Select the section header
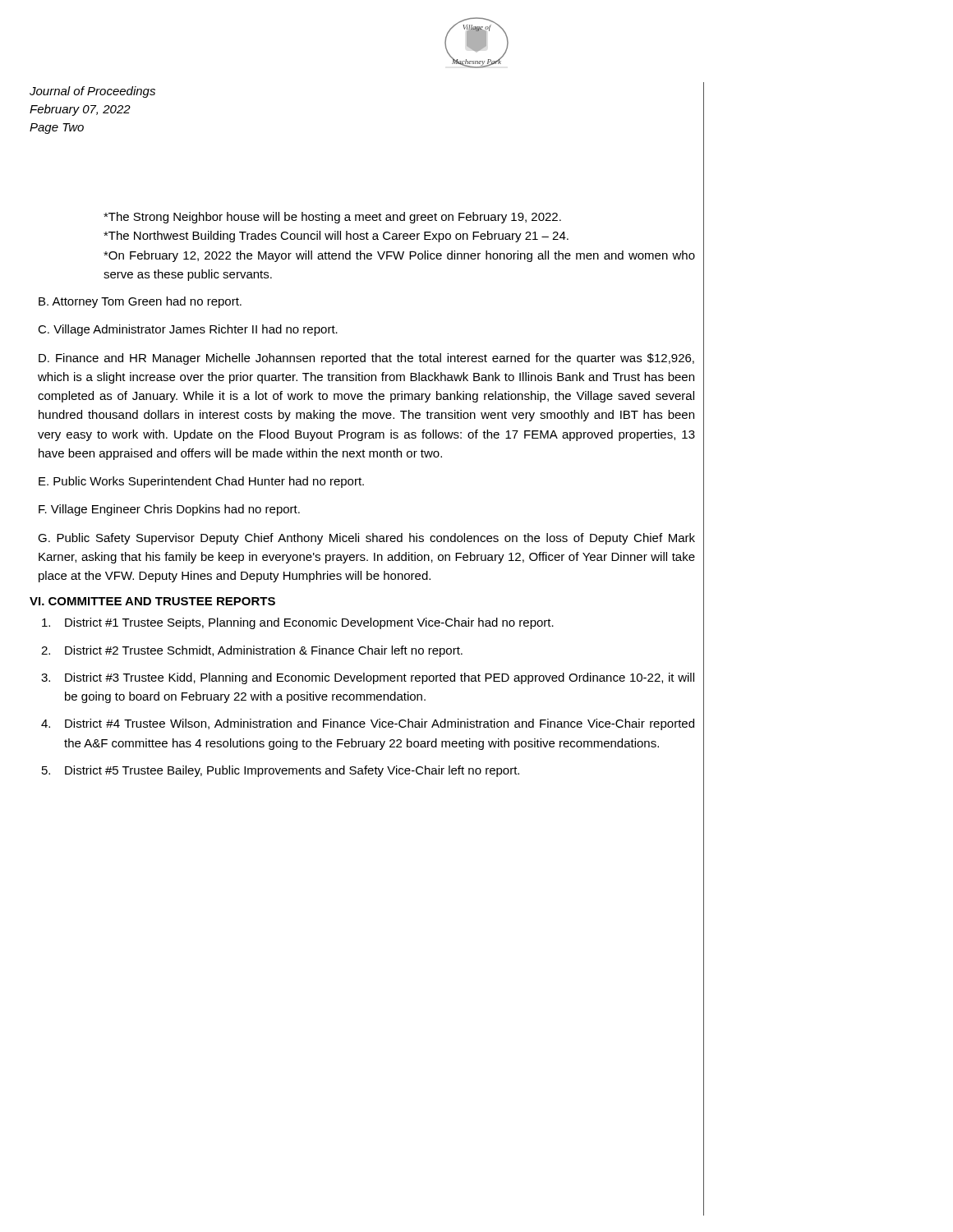 (153, 601)
